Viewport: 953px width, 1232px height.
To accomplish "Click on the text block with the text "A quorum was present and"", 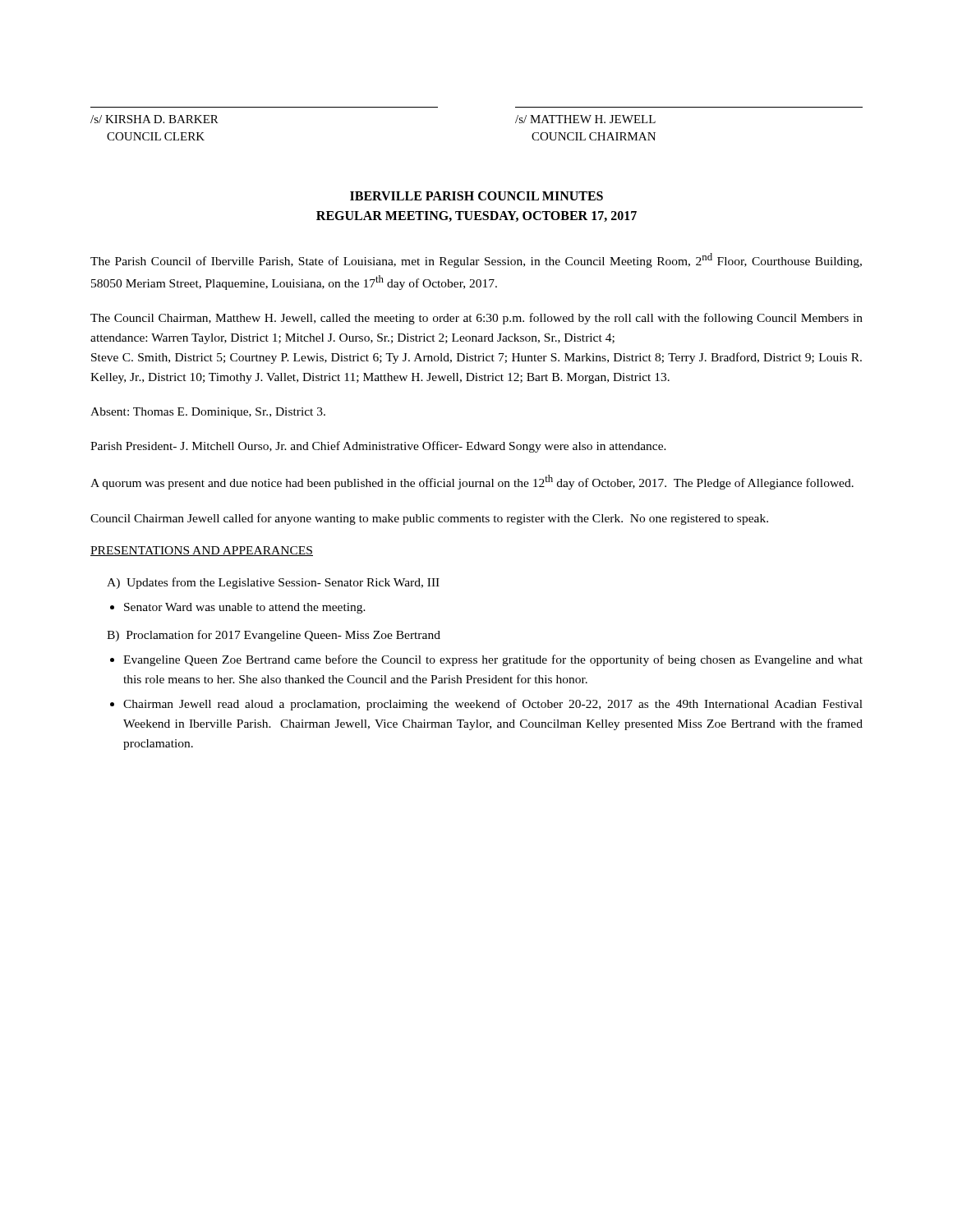I will point(472,481).
